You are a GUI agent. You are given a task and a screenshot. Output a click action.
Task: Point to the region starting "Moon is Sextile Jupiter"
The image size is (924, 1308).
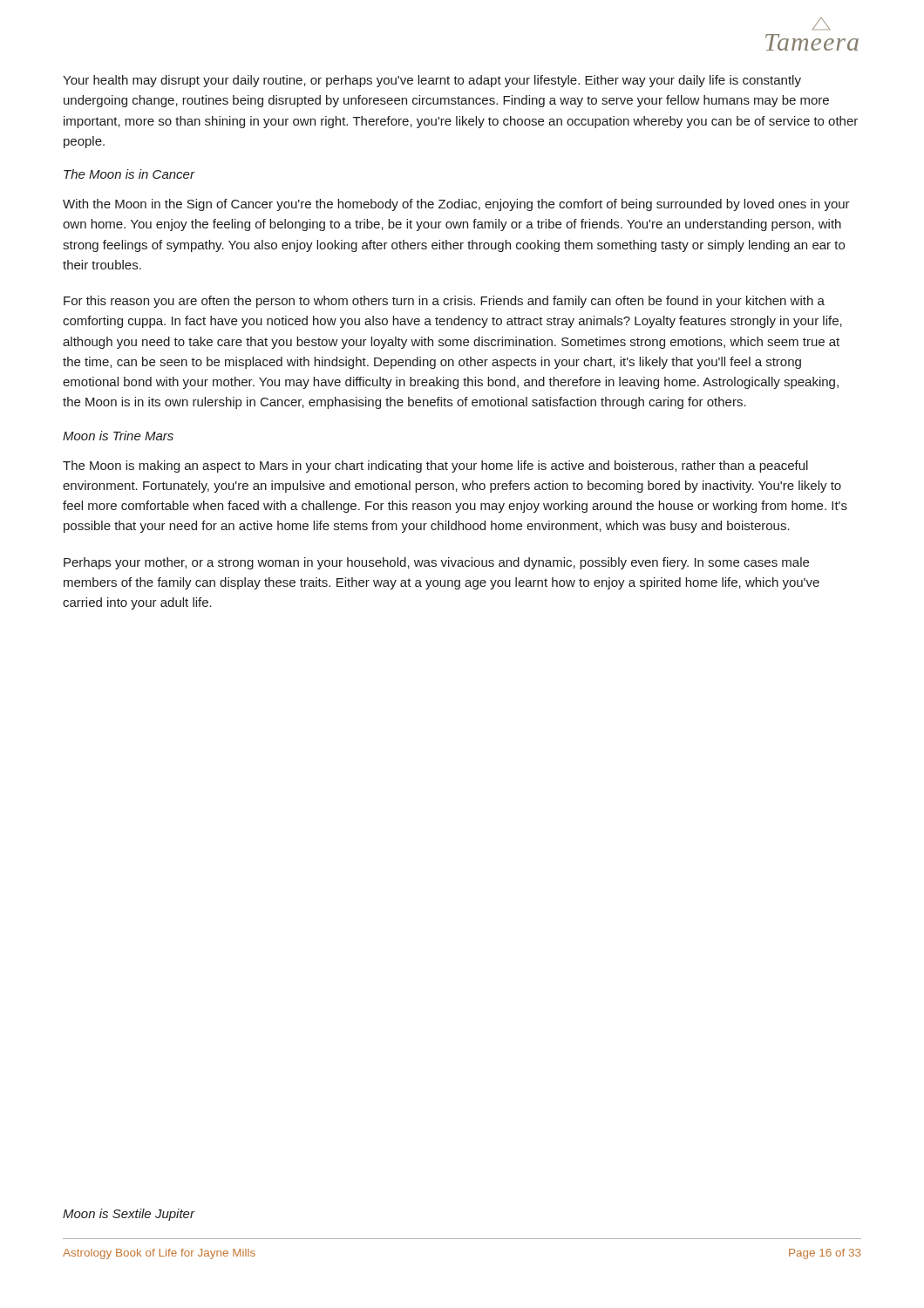click(x=129, y=1213)
